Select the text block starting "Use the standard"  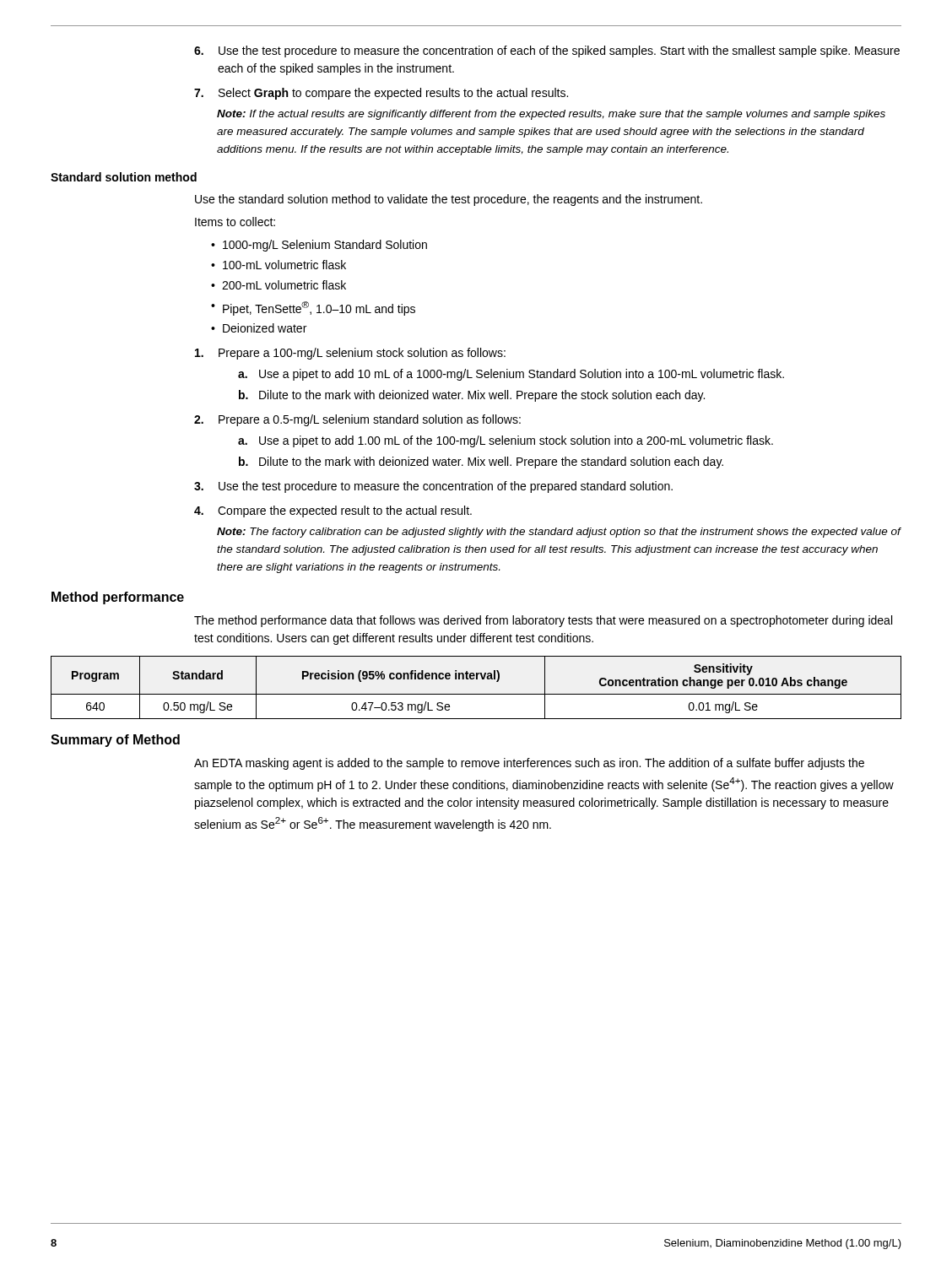(x=449, y=199)
